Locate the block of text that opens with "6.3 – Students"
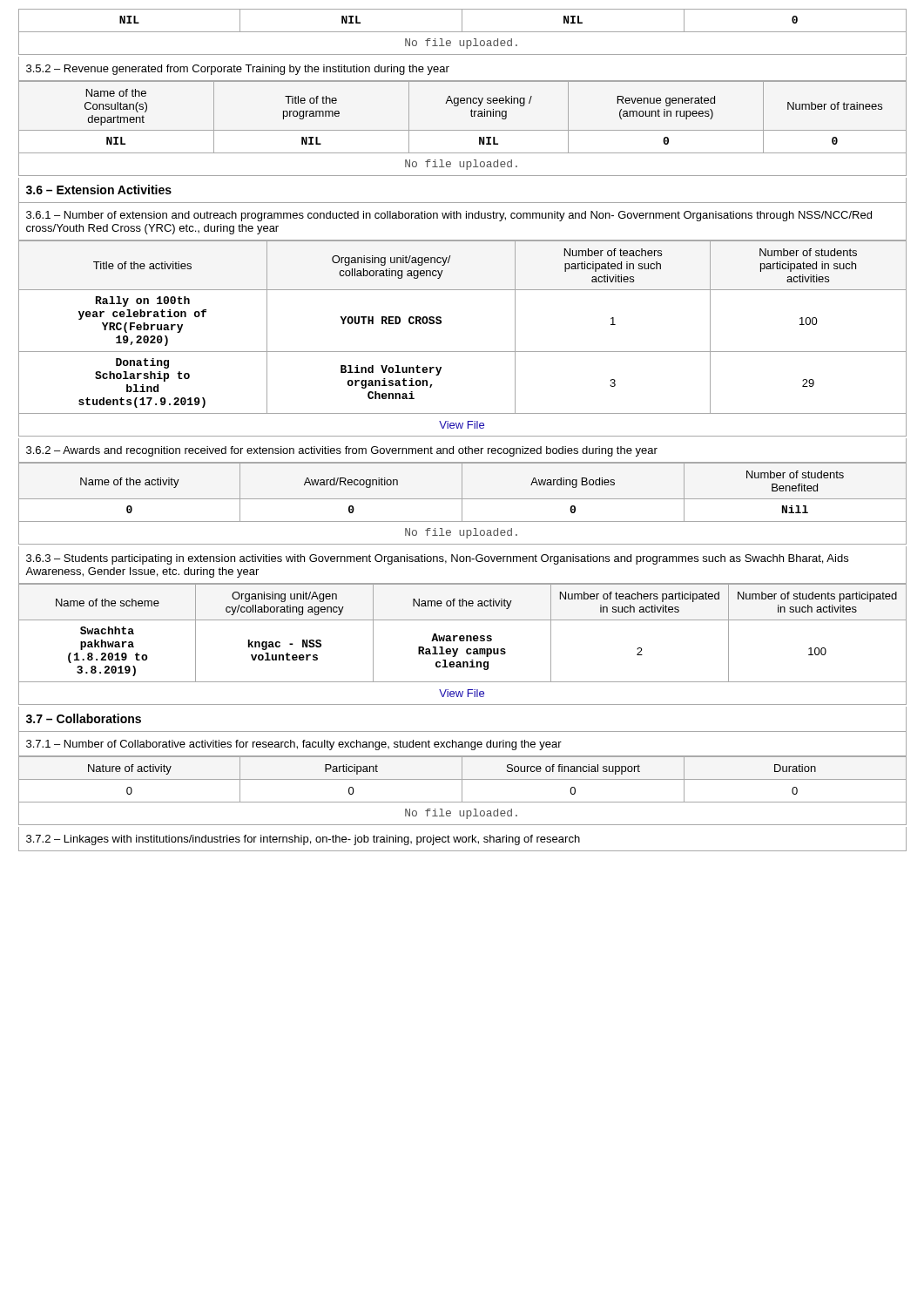Screen dimensions: 1307x924 (437, 565)
